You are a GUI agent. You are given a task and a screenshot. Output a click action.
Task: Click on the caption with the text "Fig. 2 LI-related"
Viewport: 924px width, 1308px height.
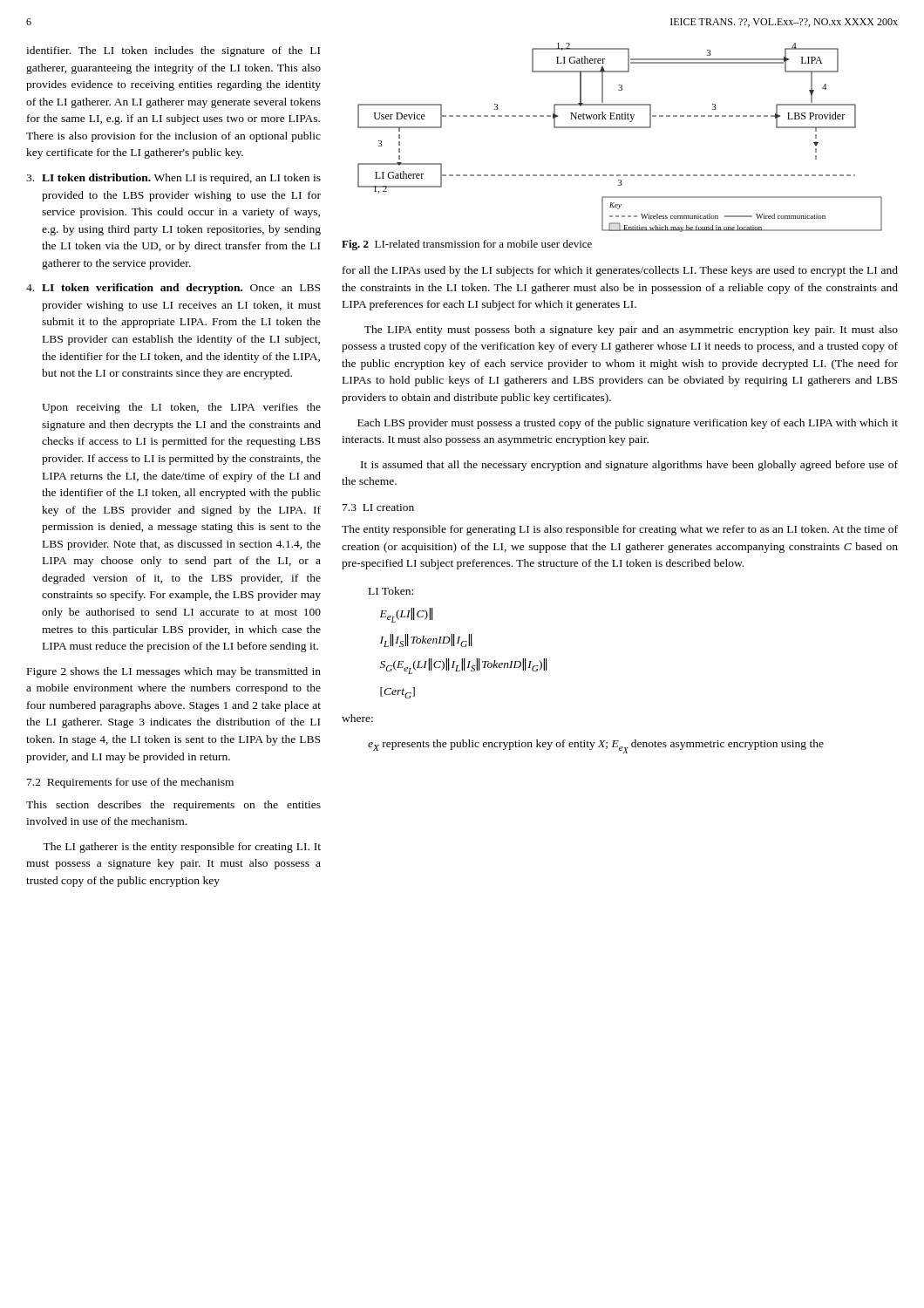pos(467,244)
